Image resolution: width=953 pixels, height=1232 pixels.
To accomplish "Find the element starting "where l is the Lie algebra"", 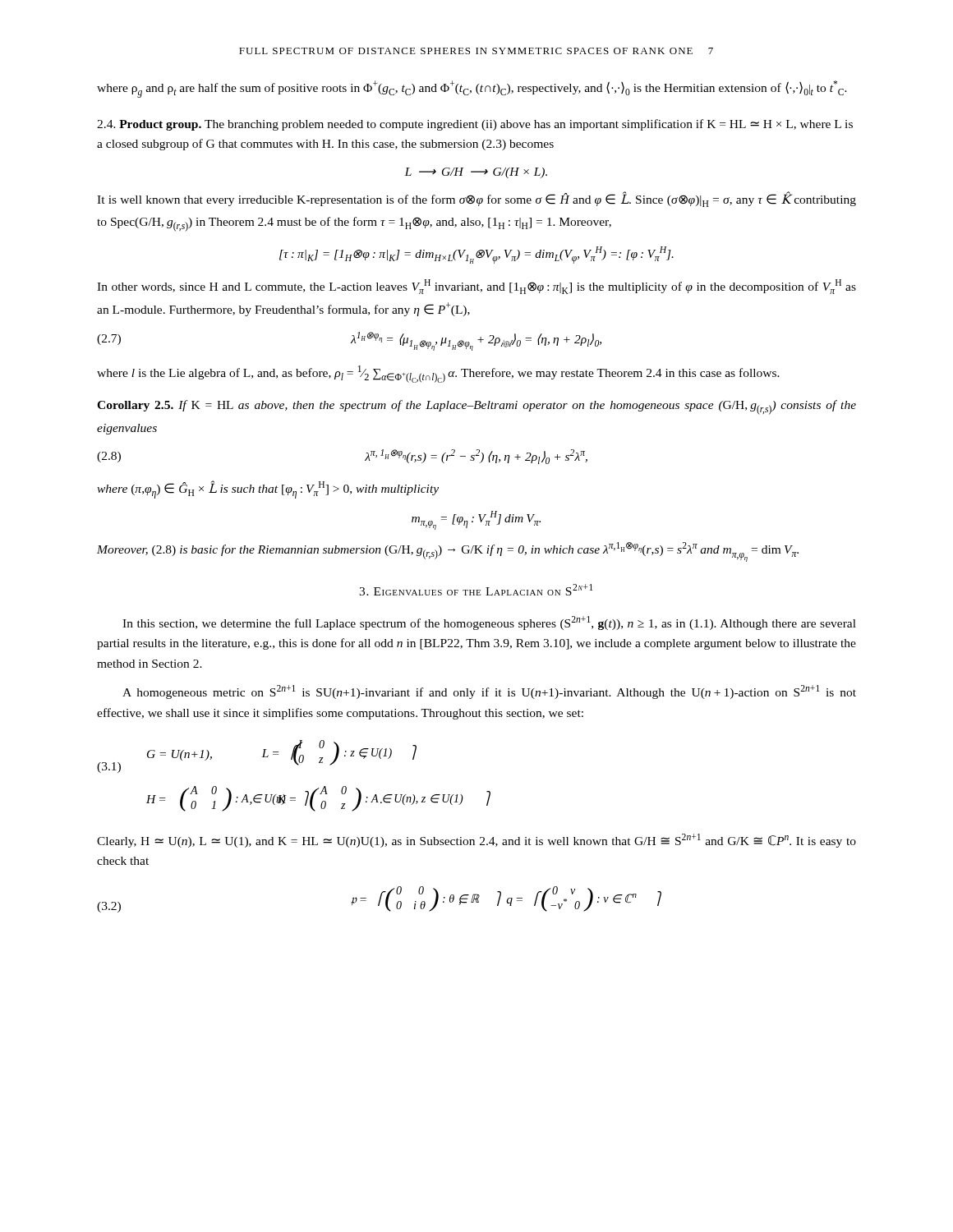I will [x=438, y=374].
